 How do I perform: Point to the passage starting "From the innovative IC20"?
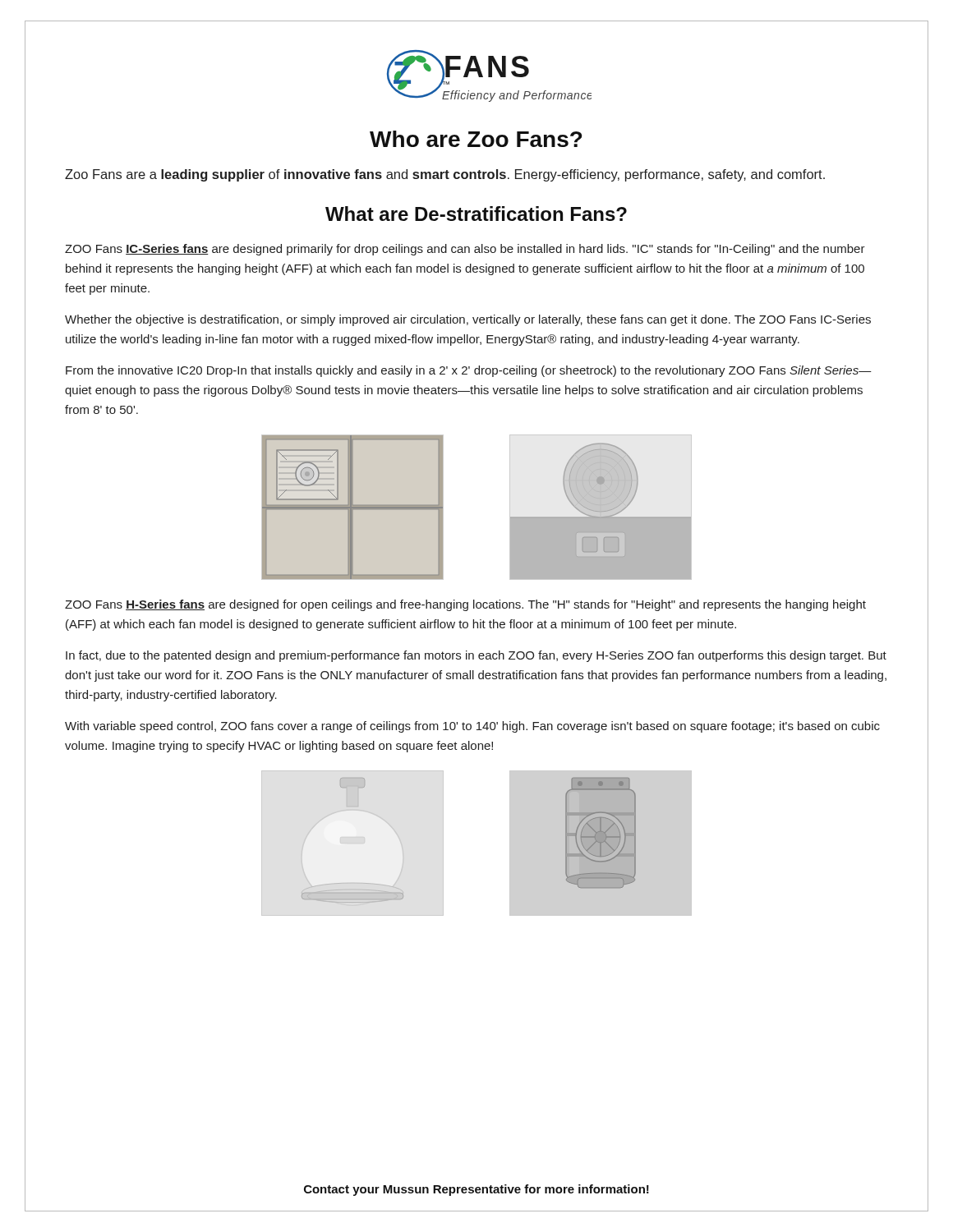[468, 389]
